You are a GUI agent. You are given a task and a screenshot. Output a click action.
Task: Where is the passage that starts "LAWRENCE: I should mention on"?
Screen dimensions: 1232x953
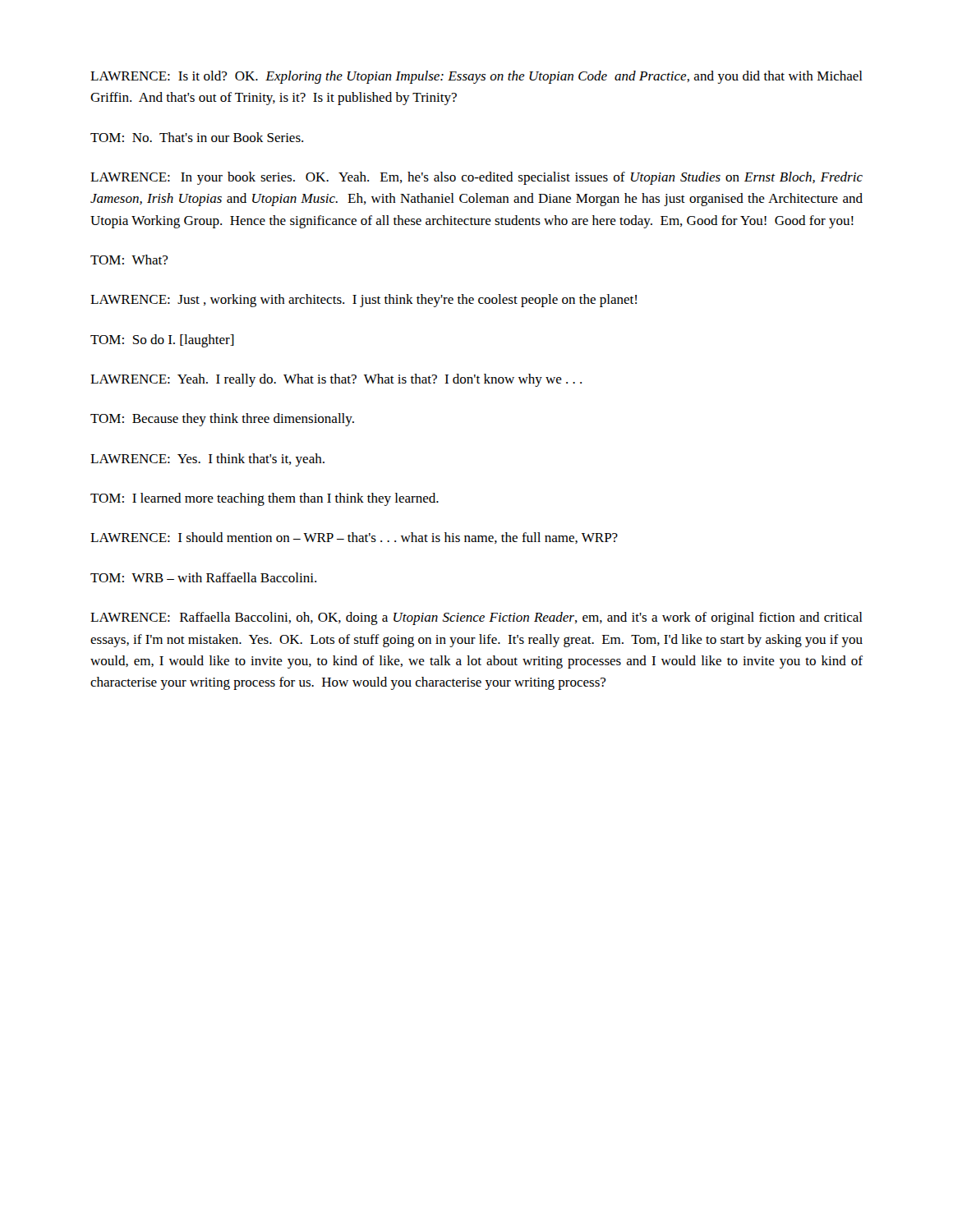click(354, 538)
